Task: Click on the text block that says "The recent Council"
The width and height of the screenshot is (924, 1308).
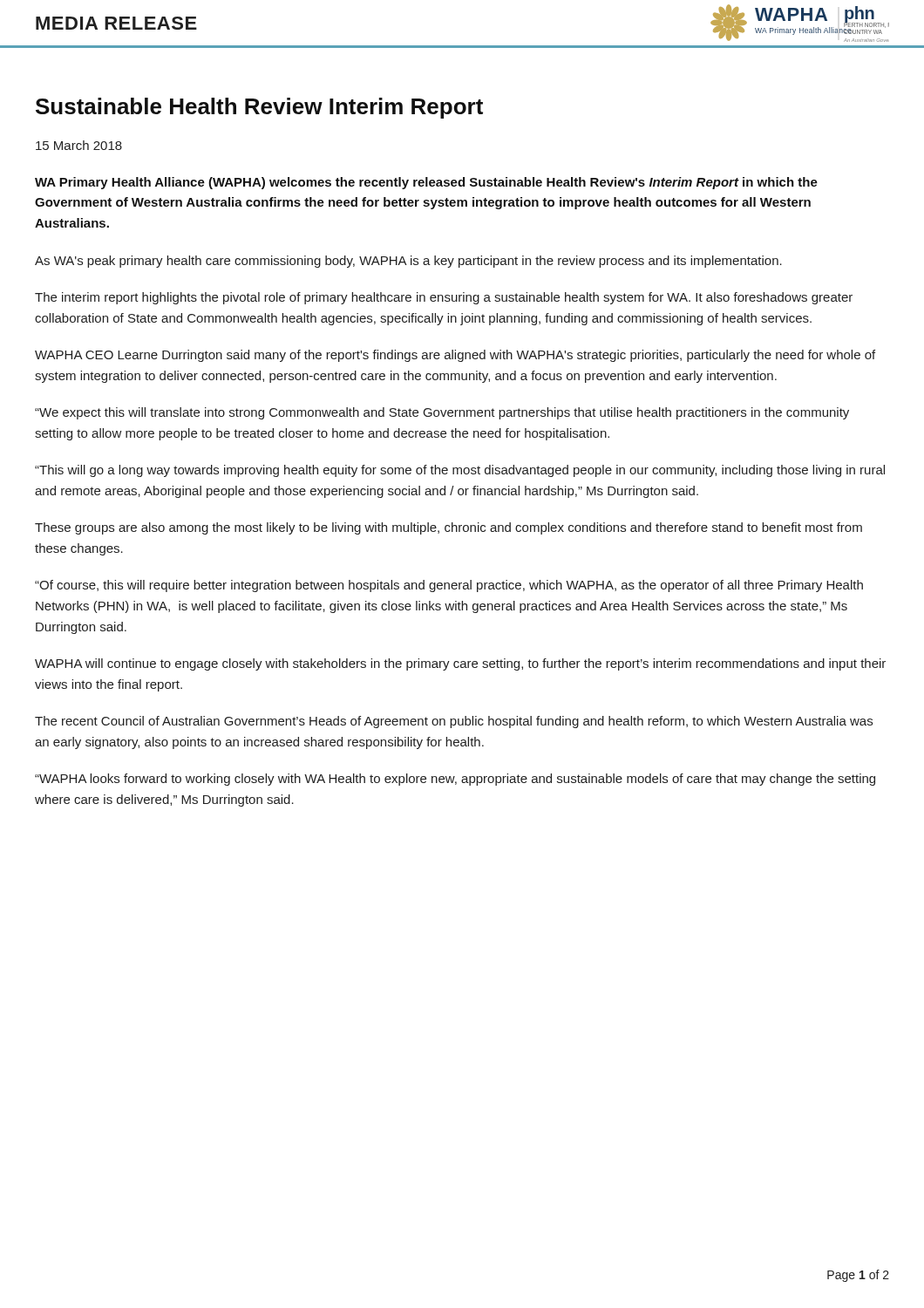Action: tap(454, 731)
